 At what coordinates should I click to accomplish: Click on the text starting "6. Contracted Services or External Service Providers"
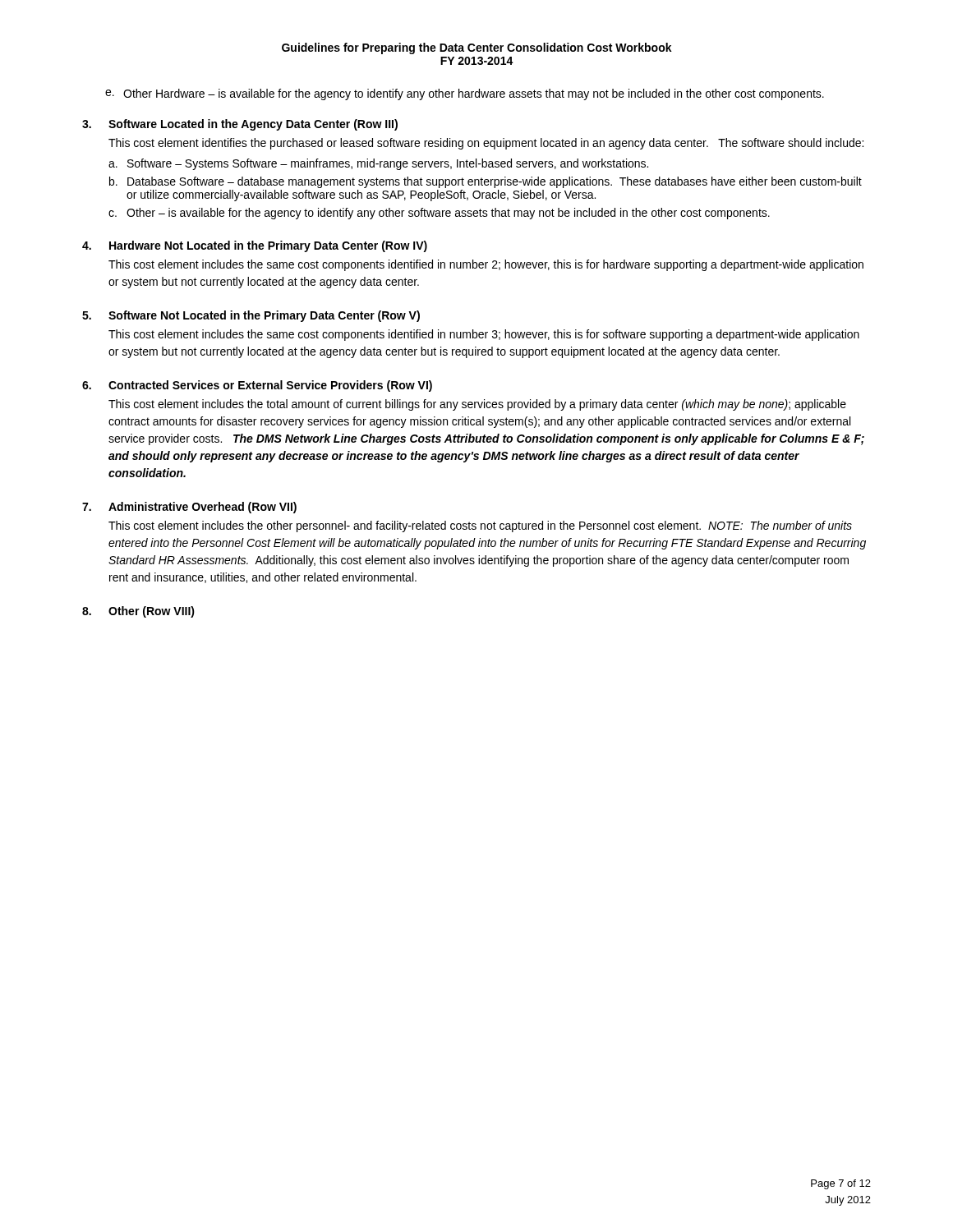pyautogui.click(x=476, y=432)
